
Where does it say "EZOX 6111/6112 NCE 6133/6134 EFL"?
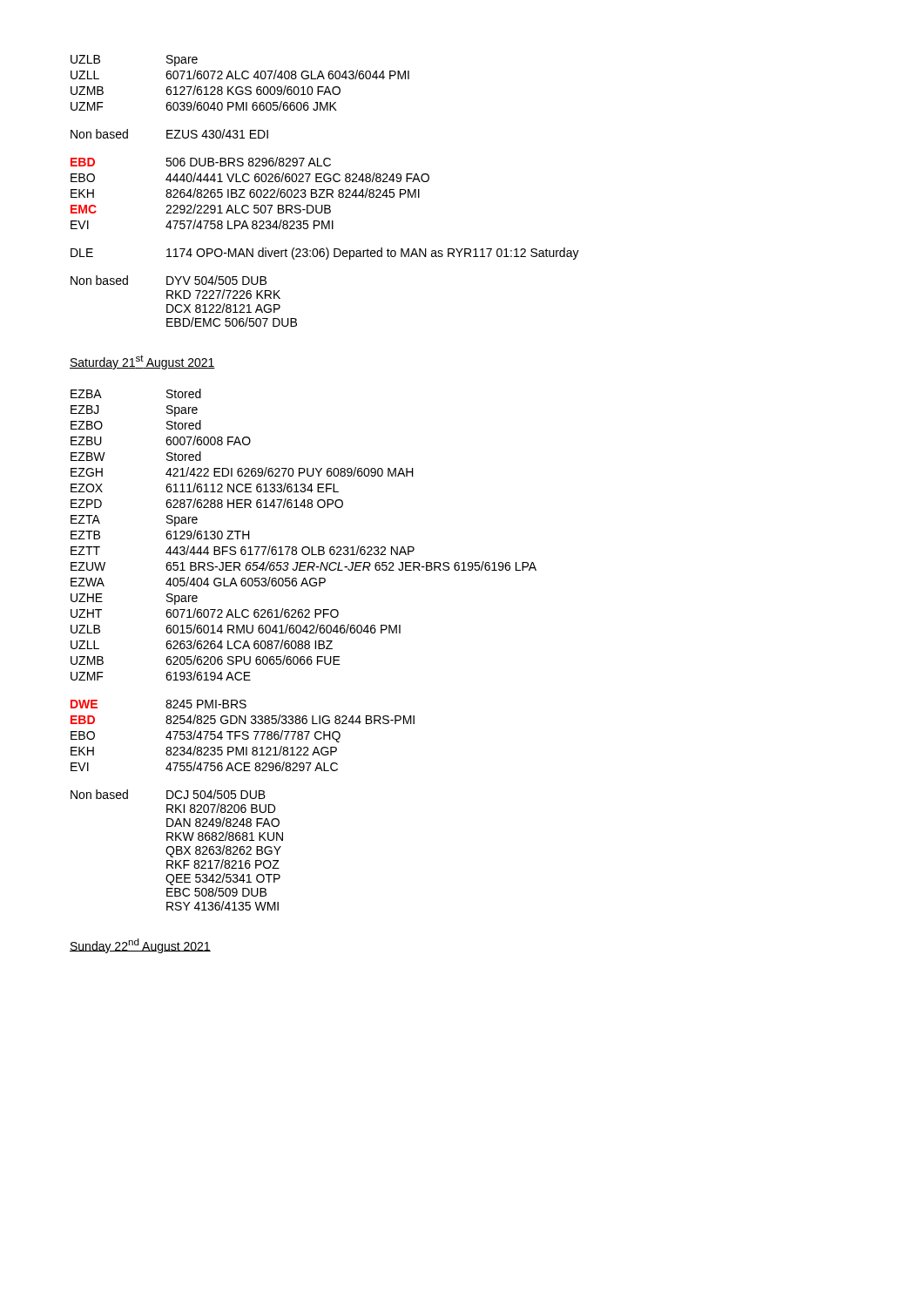click(x=205, y=488)
